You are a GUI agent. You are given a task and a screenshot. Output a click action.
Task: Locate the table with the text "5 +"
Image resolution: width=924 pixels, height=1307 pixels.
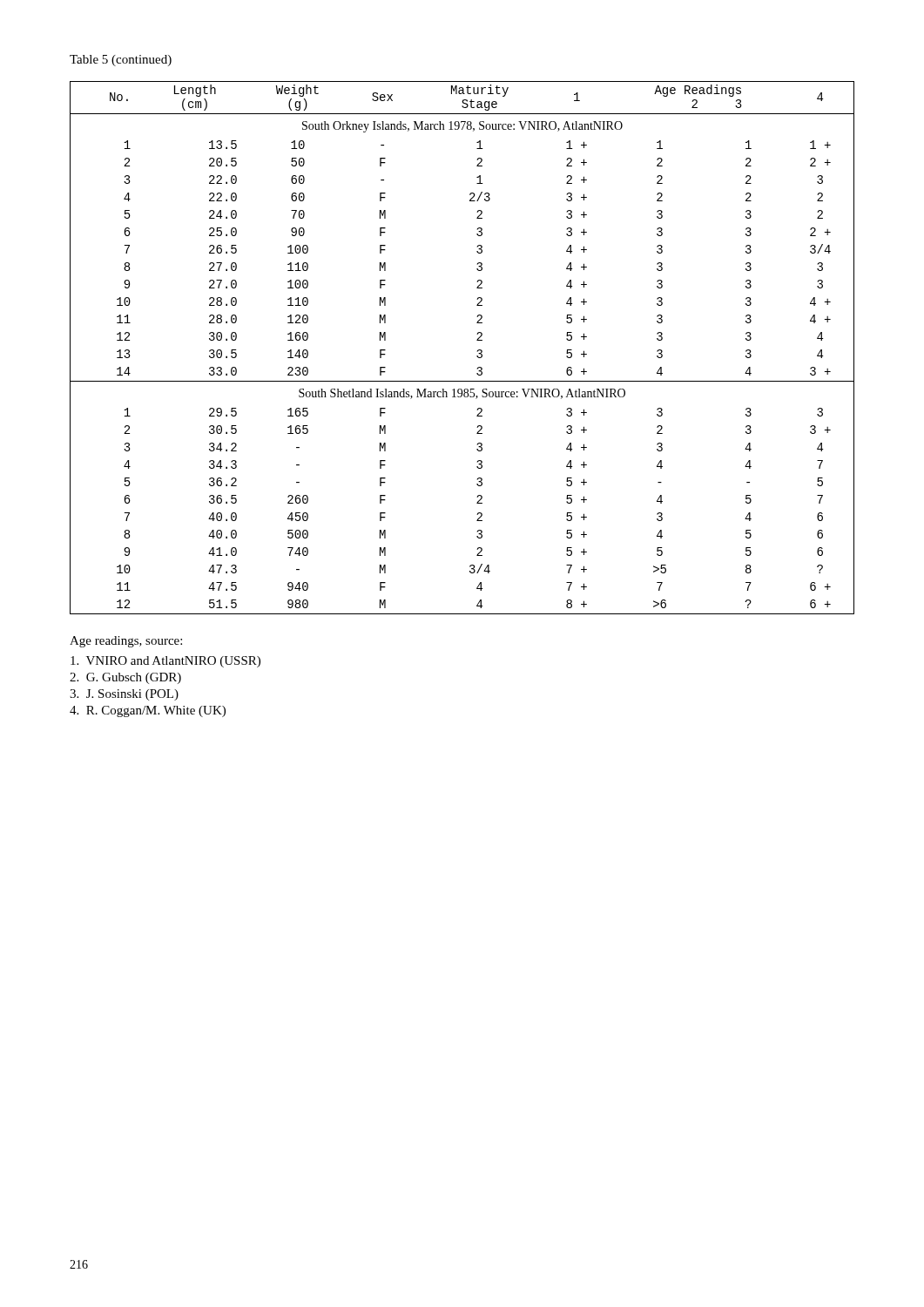click(x=462, y=348)
